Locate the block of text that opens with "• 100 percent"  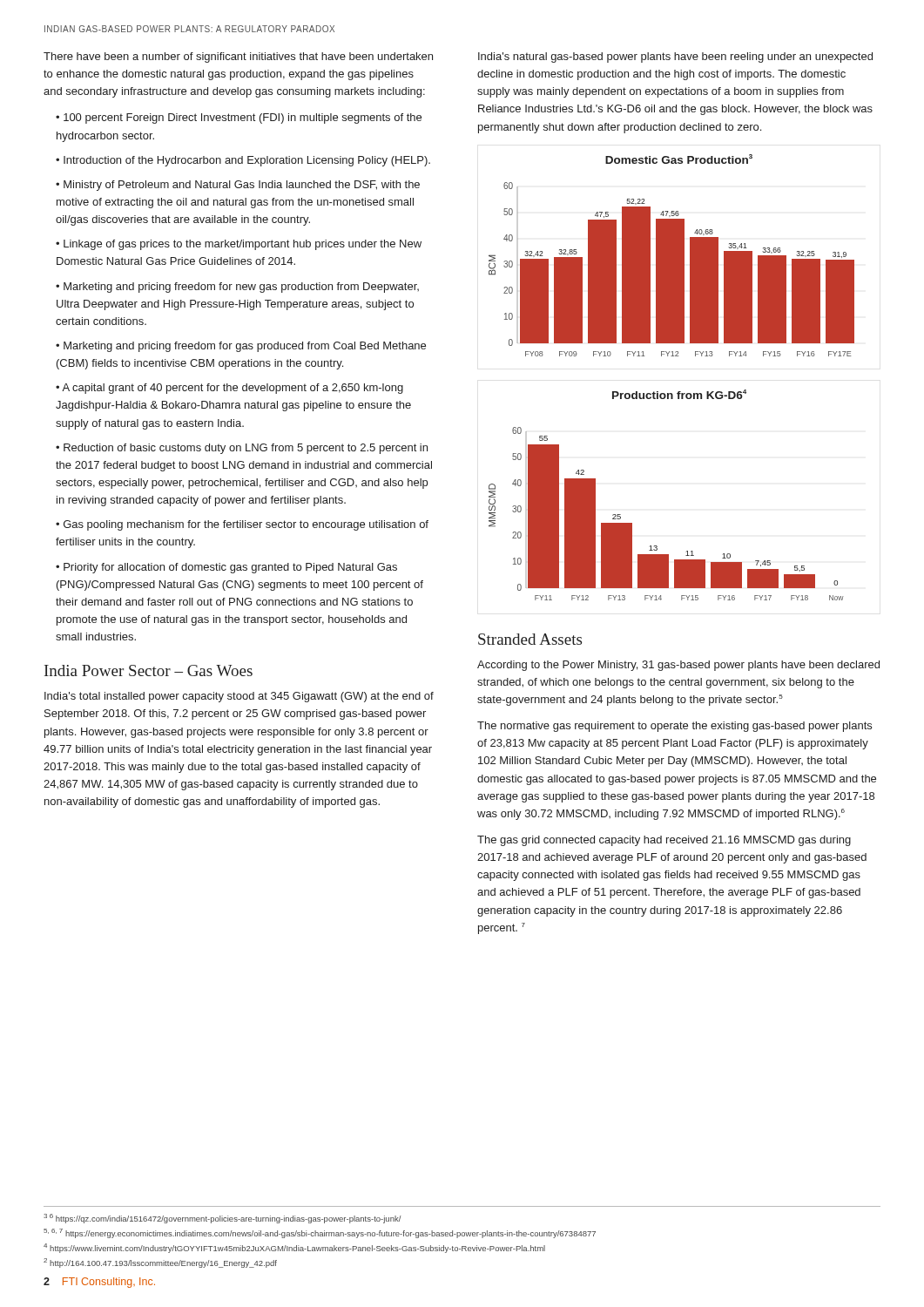coord(239,126)
